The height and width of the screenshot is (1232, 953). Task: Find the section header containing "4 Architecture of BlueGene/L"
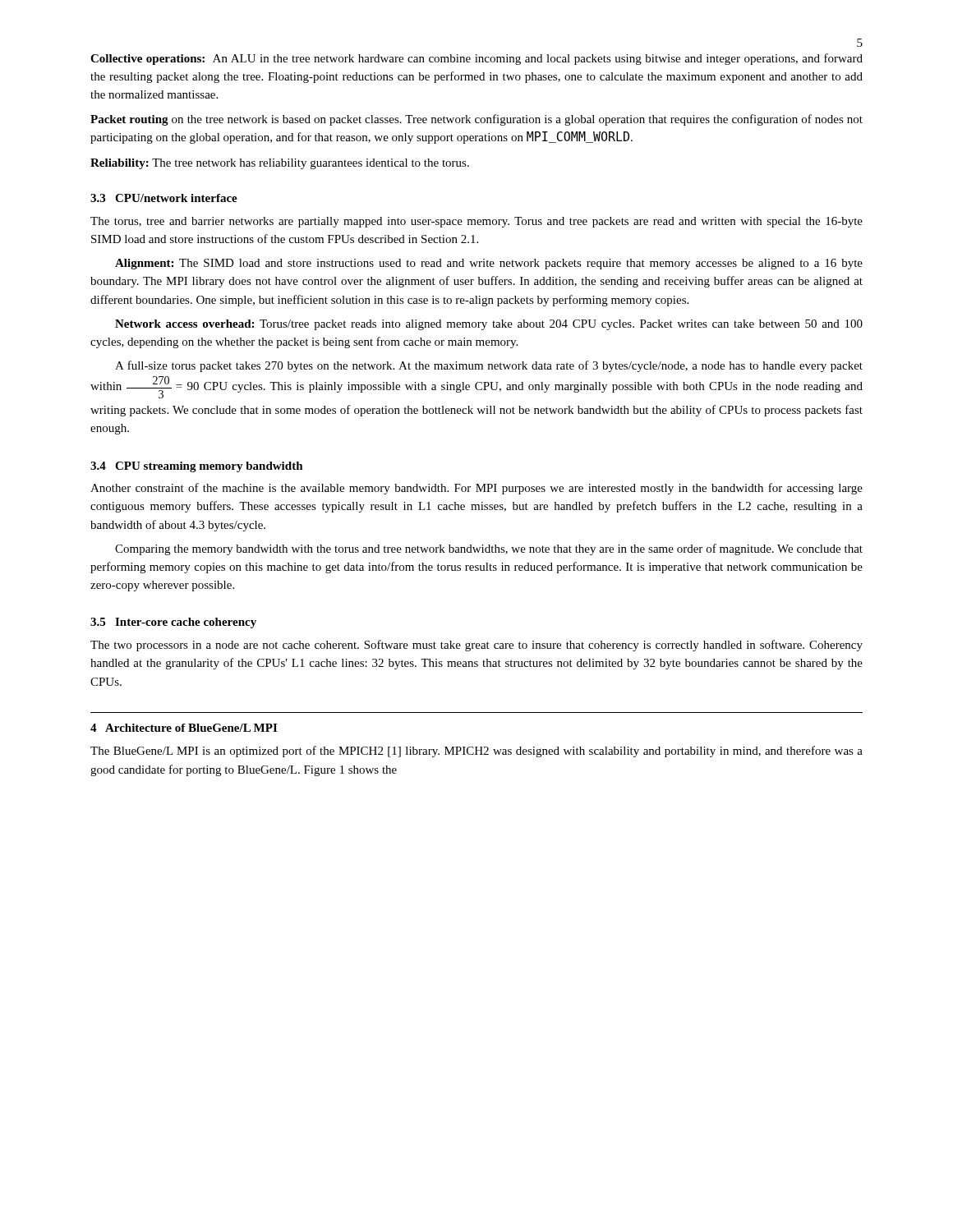[184, 727]
